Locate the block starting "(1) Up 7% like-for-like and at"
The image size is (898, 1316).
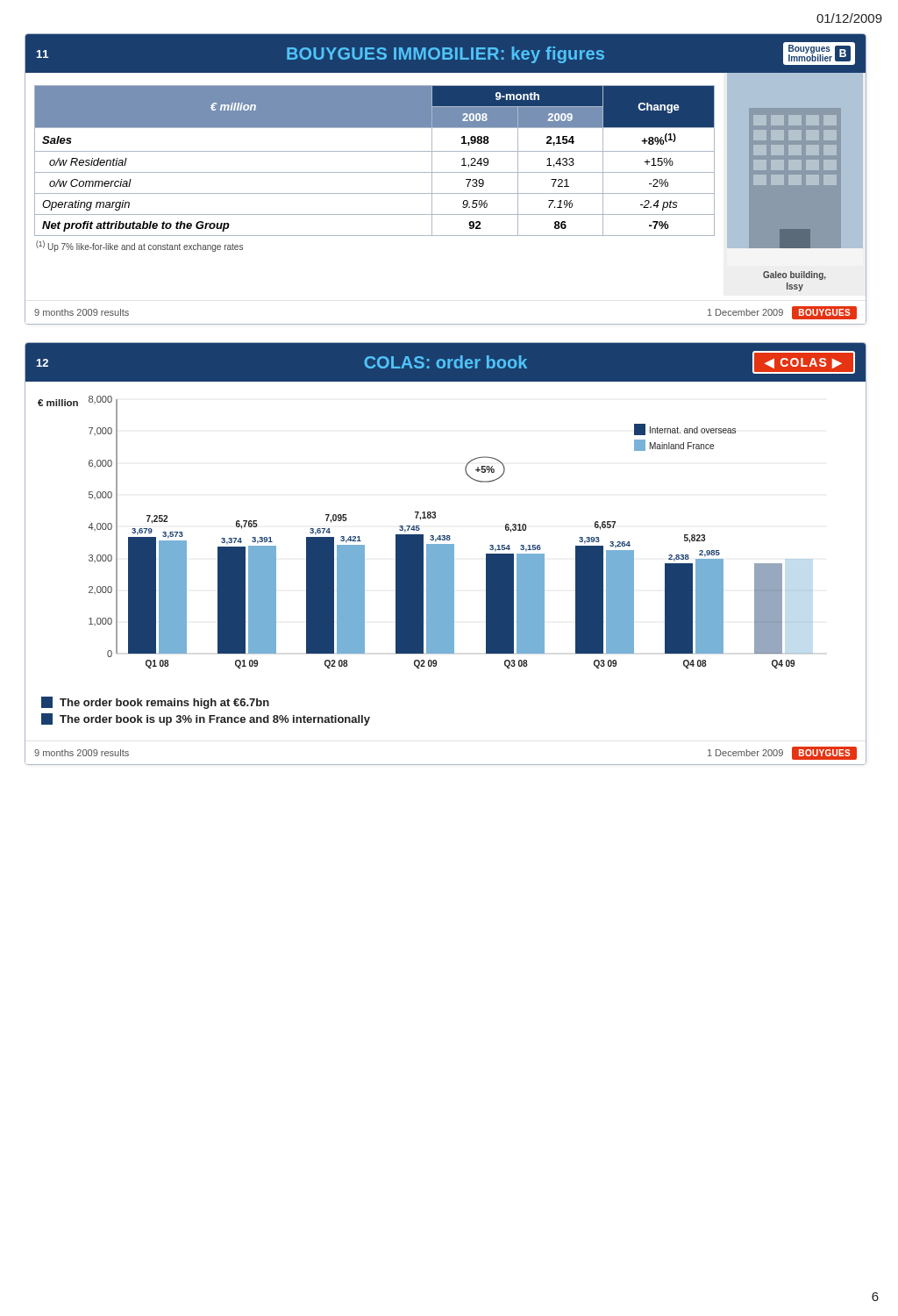tap(140, 246)
